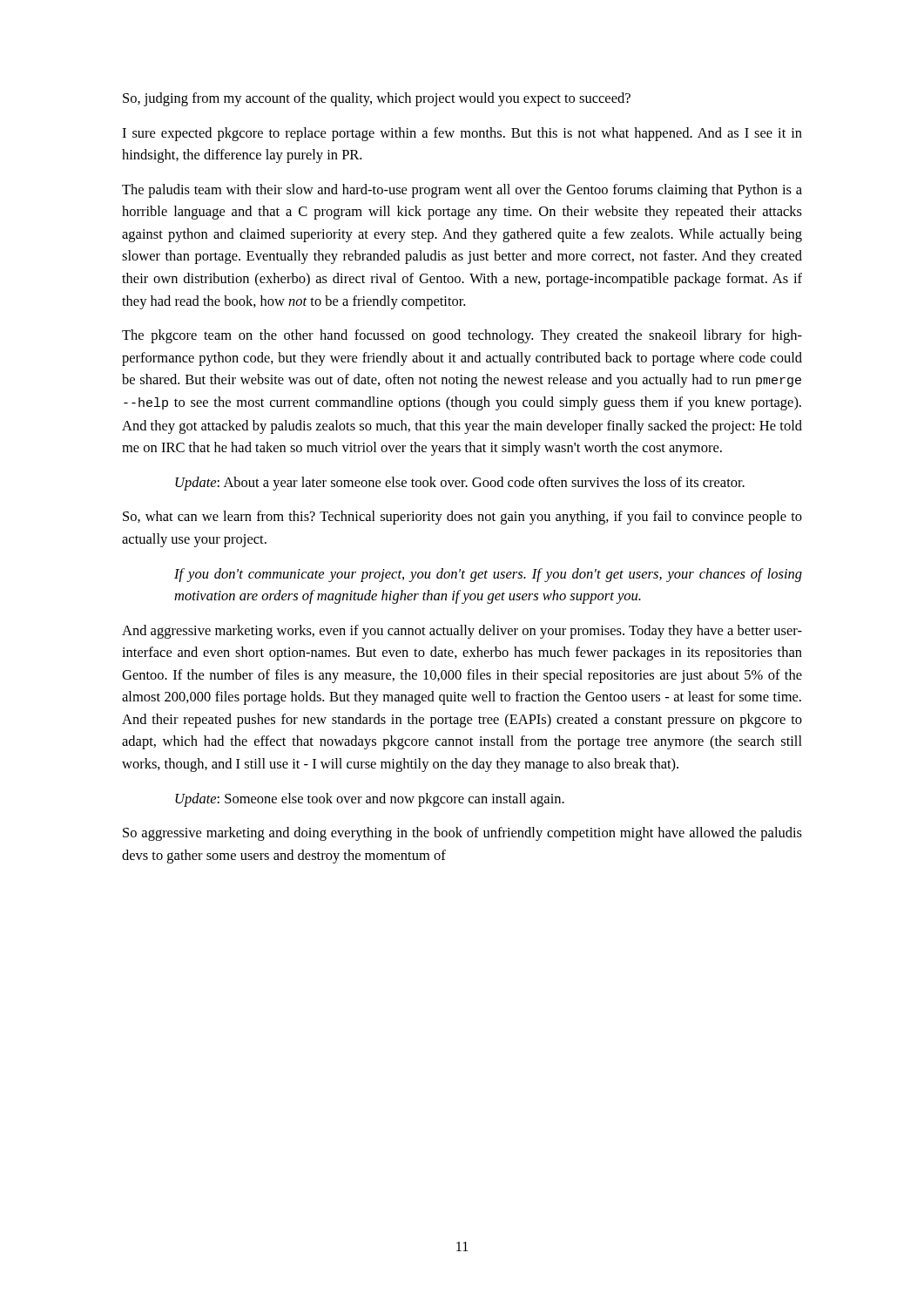Select the passage starting "So, judging from my account of"

[x=462, y=98]
